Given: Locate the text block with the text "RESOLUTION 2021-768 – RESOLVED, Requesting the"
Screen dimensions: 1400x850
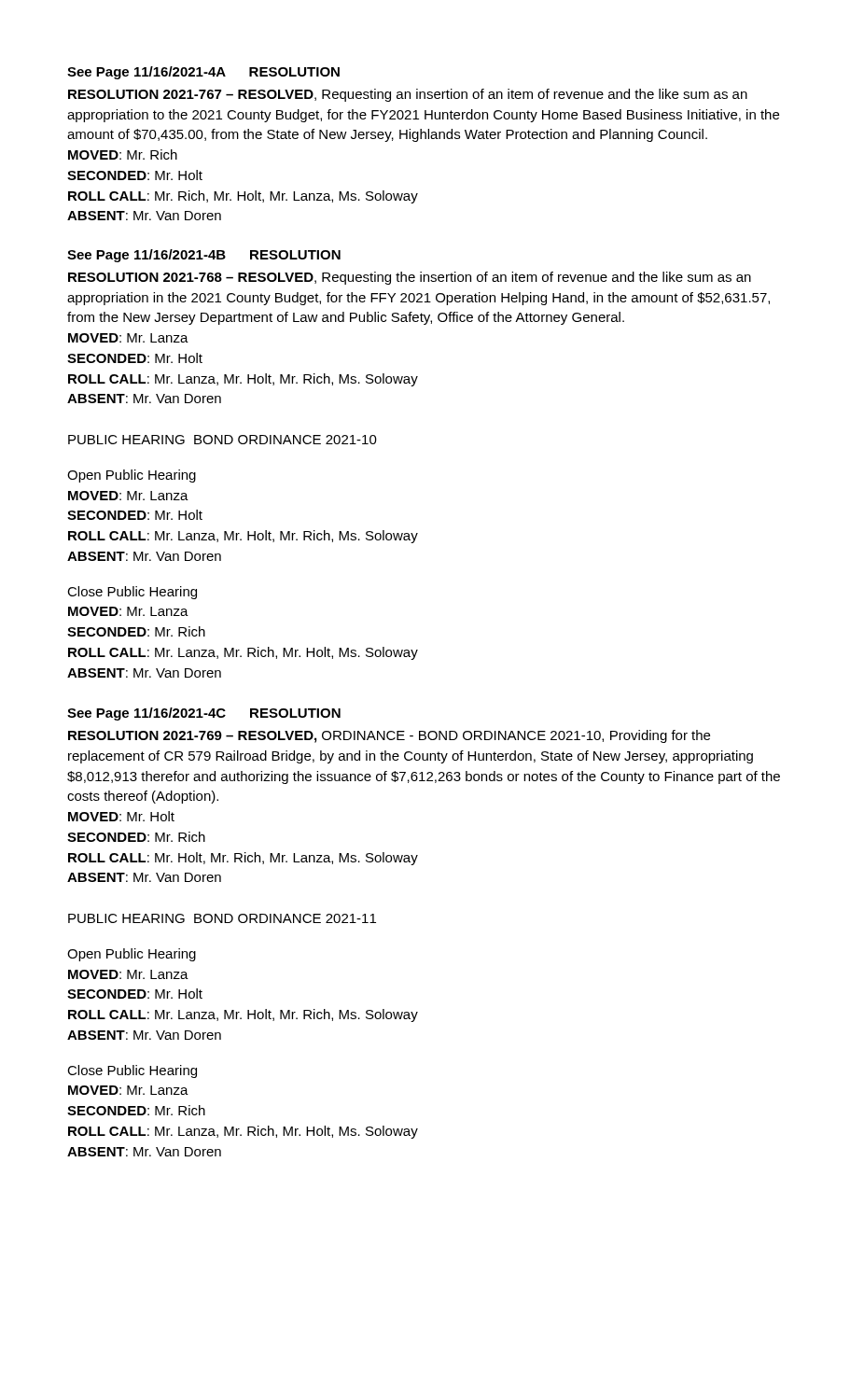Looking at the screenshot, I should [x=410, y=278].
